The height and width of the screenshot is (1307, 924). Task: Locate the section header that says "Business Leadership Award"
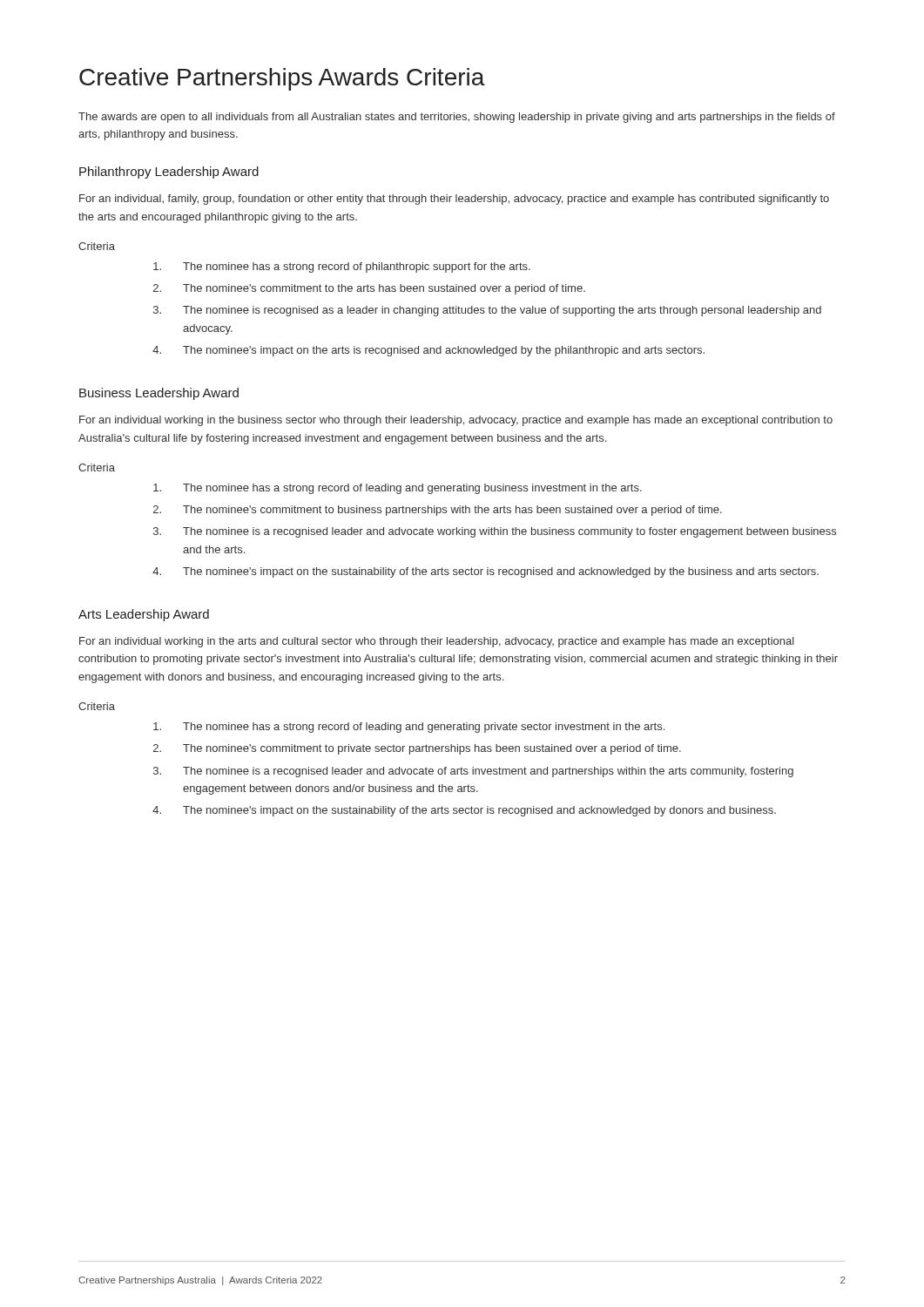click(159, 394)
